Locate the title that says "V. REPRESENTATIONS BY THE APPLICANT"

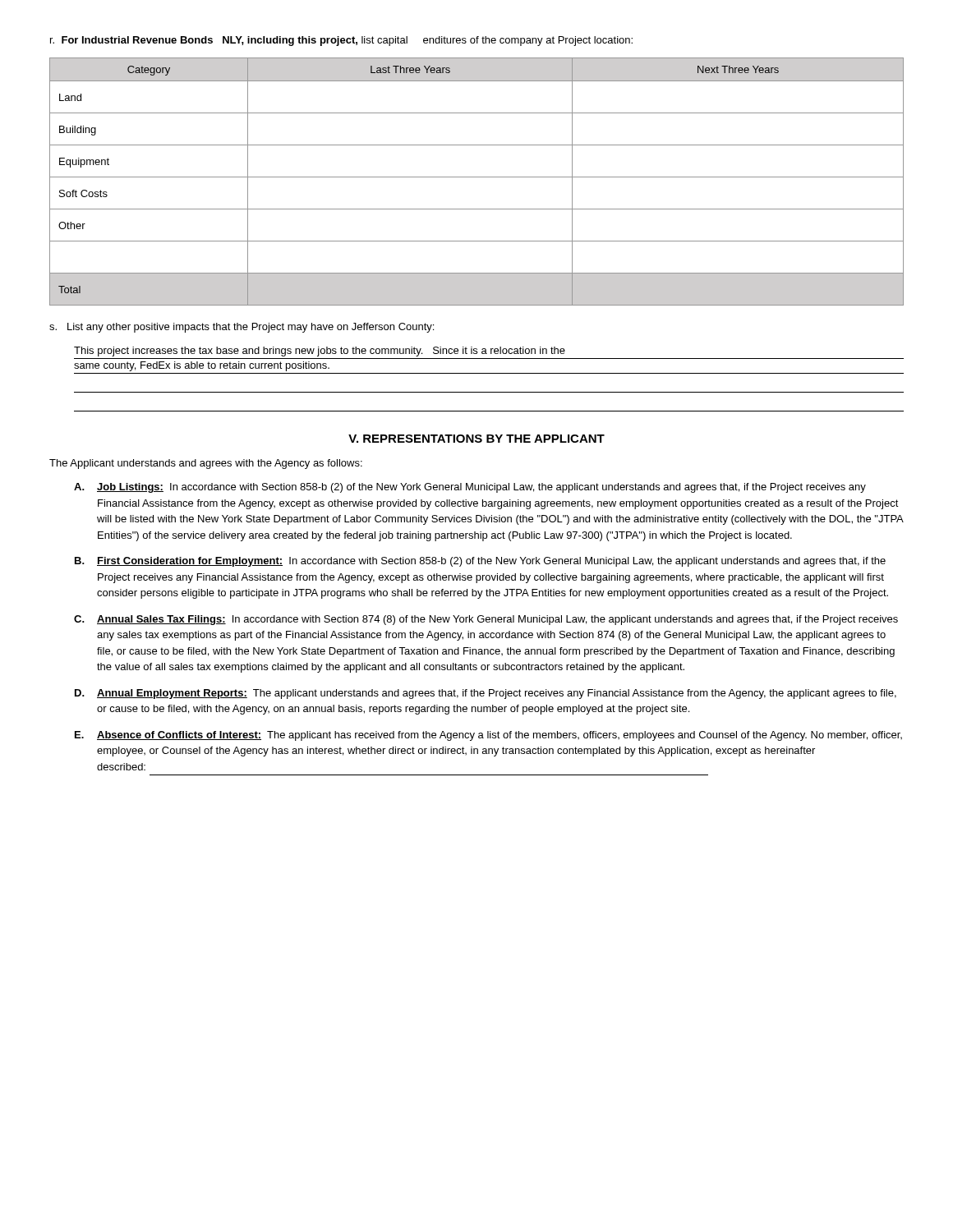pyautogui.click(x=476, y=438)
